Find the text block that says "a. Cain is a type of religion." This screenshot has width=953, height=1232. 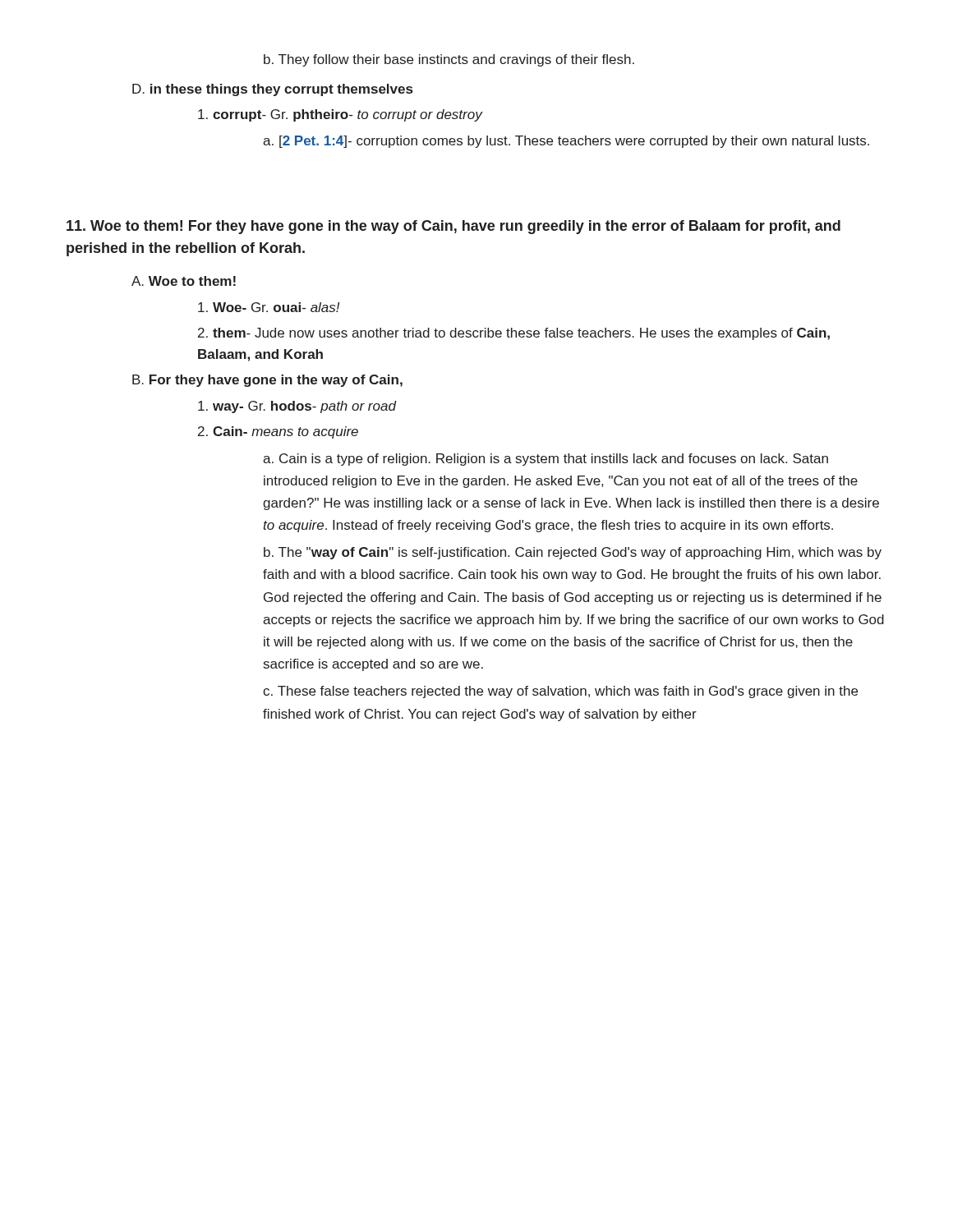click(571, 492)
